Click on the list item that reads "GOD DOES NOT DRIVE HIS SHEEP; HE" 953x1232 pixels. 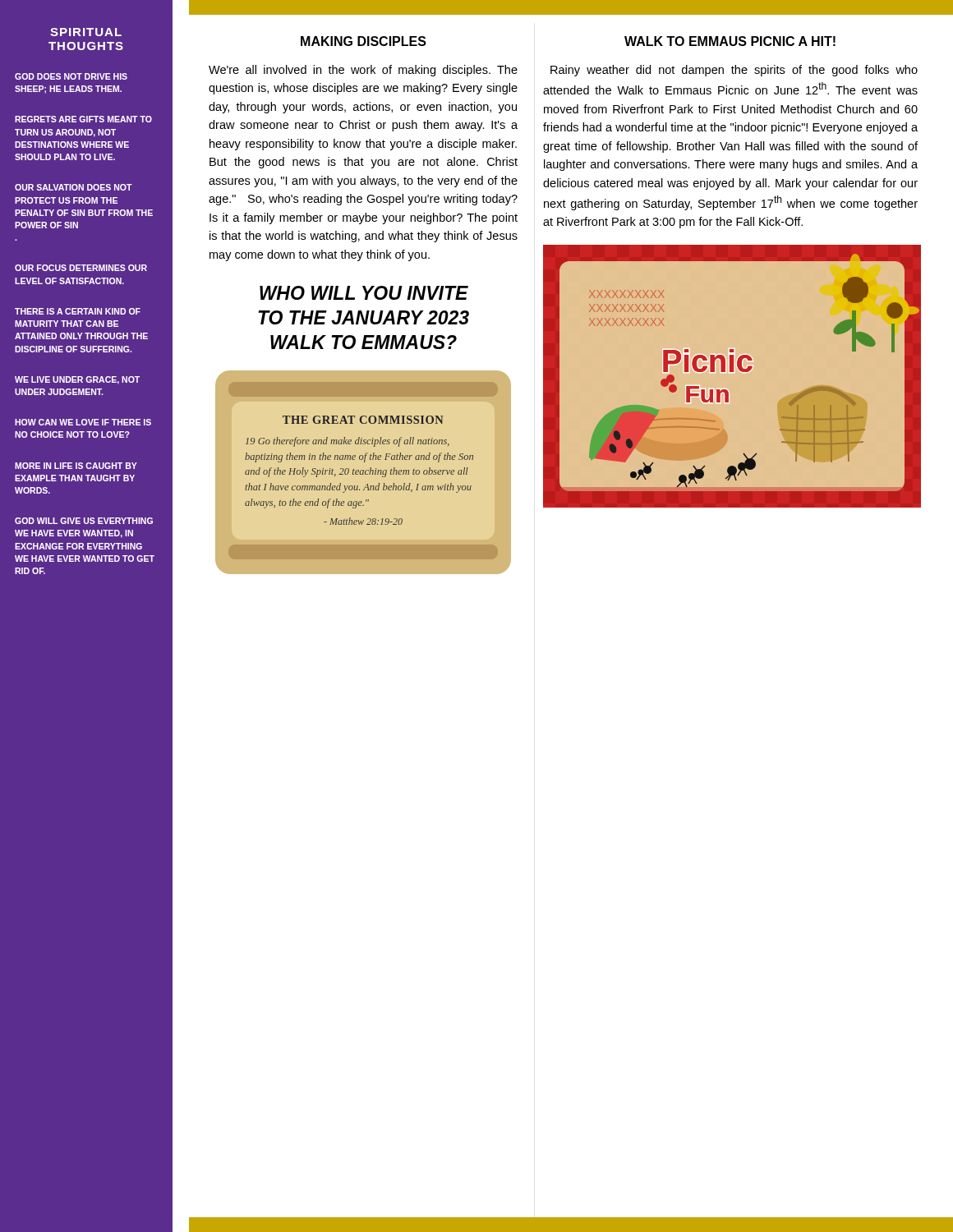[71, 83]
